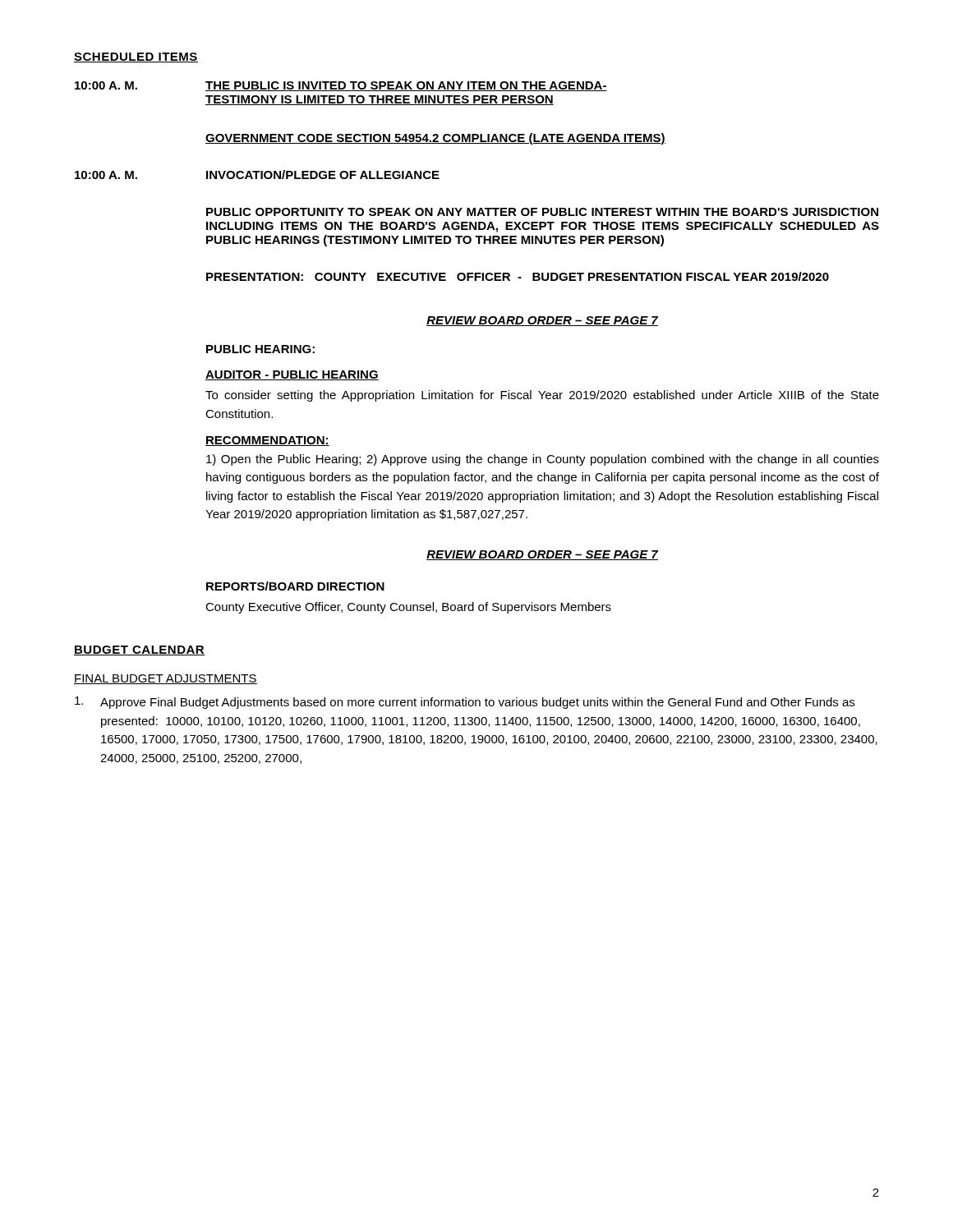Click on the text containing "INVOCATION/PLEDGE OF ALLEGIANCE"
The width and height of the screenshot is (953, 1232).
coord(322,175)
